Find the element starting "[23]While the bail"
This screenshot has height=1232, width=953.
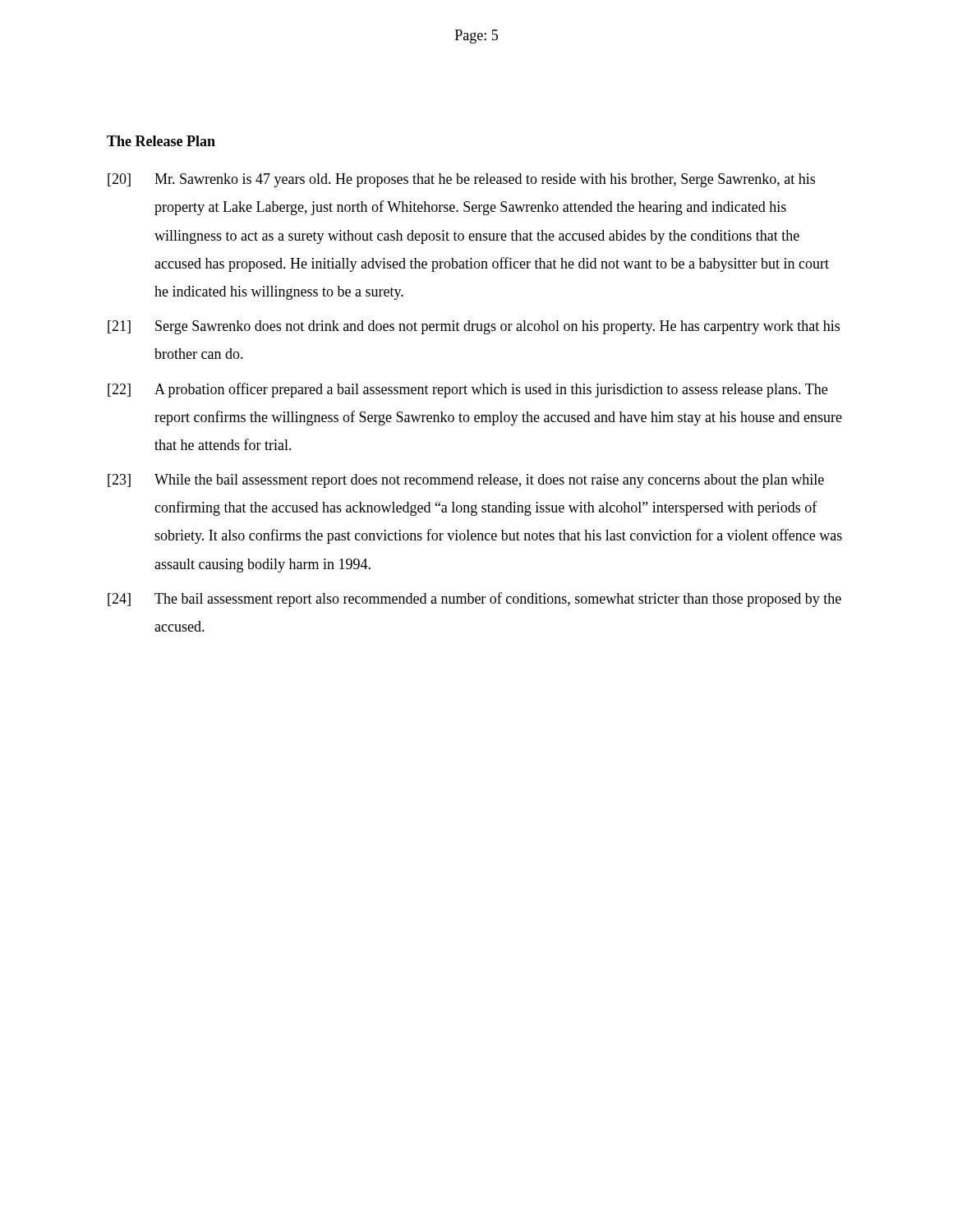coord(475,522)
